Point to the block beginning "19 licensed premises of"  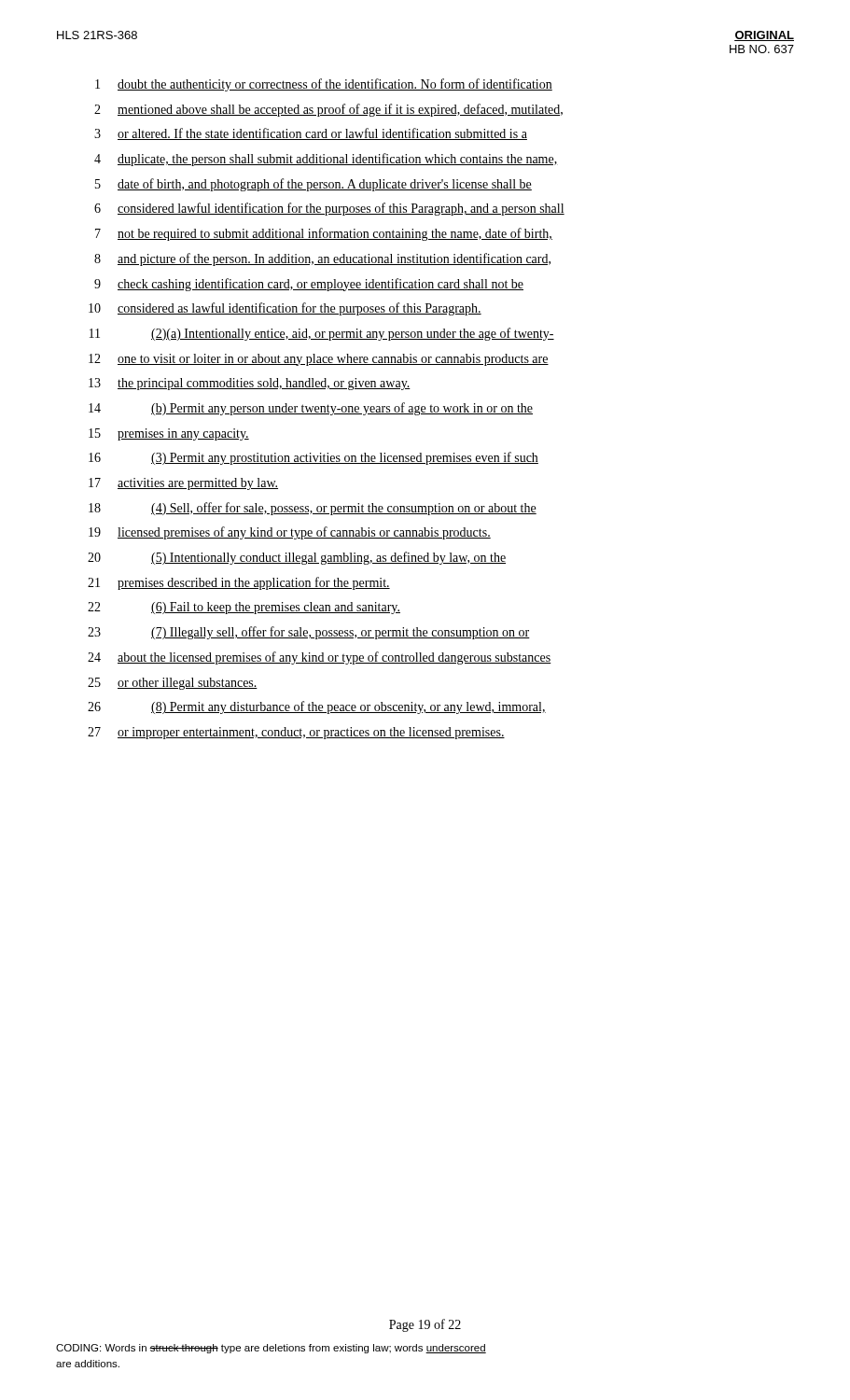[x=425, y=533]
